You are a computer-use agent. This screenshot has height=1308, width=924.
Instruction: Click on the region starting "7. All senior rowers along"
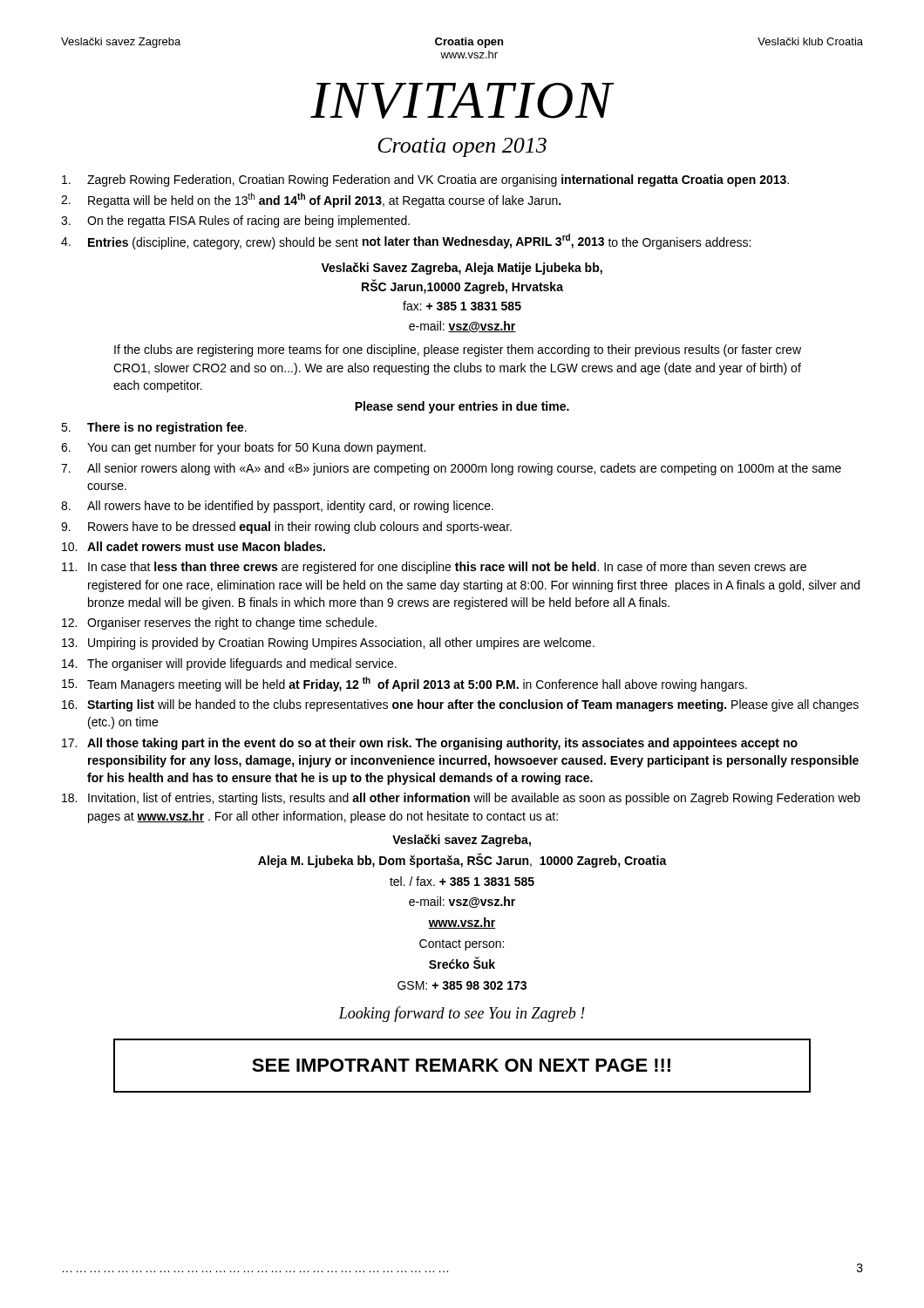point(462,477)
